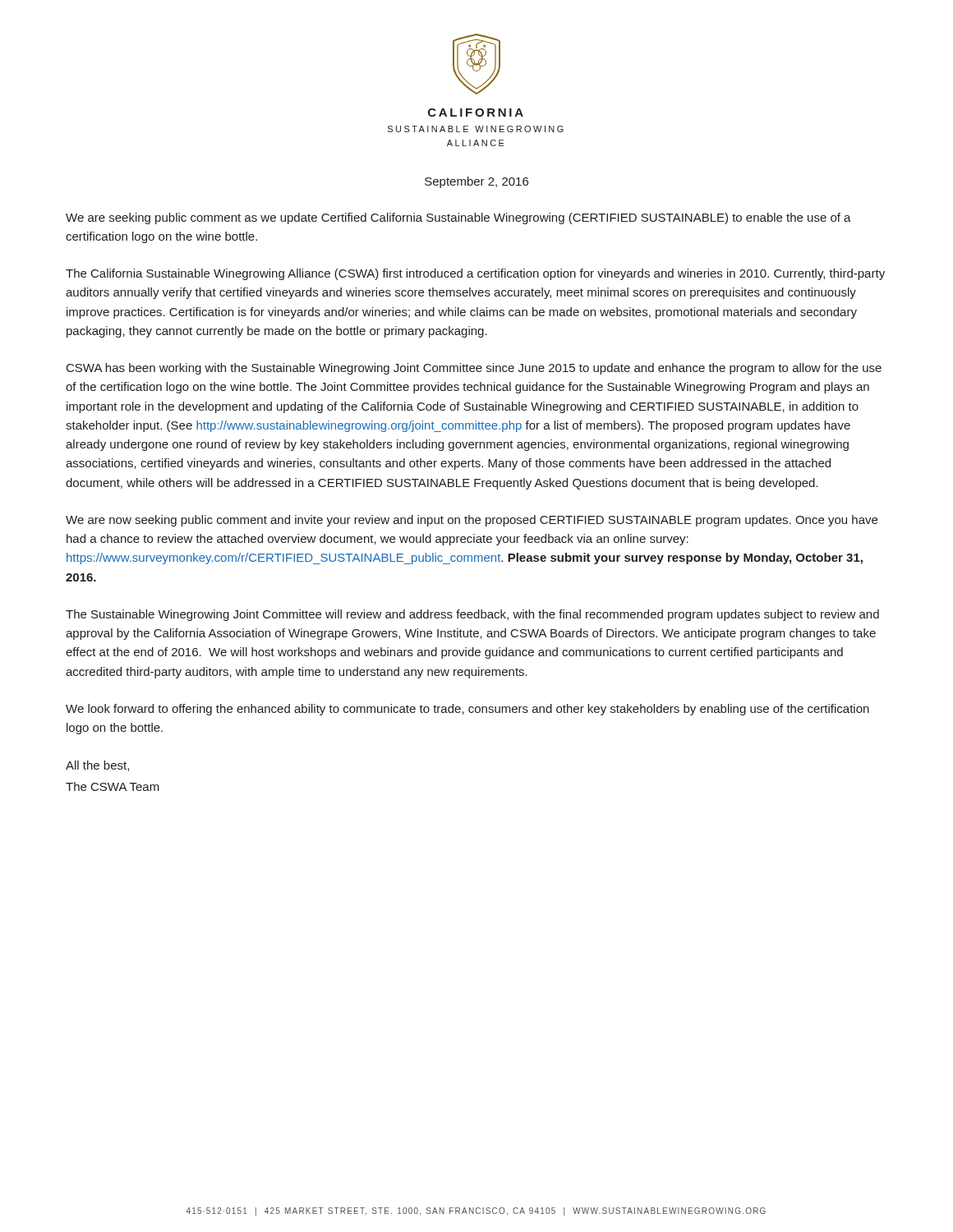The image size is (953, 1232).
Task: Select the text block that says "The California Sustainable Winegrowing Alliance"
Action: tap(475, 302)
